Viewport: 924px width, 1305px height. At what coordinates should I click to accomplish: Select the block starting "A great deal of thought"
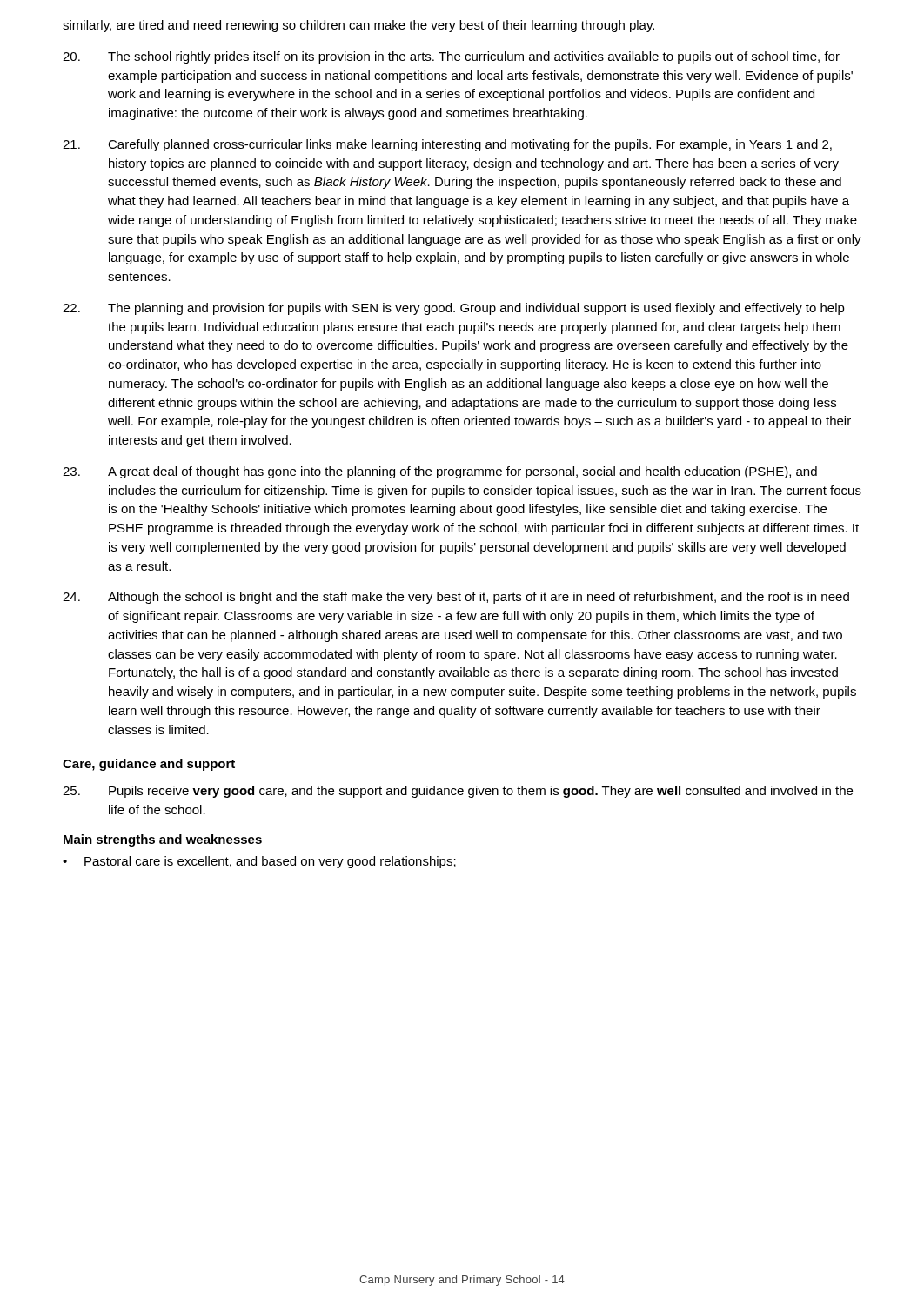[462, 518]
